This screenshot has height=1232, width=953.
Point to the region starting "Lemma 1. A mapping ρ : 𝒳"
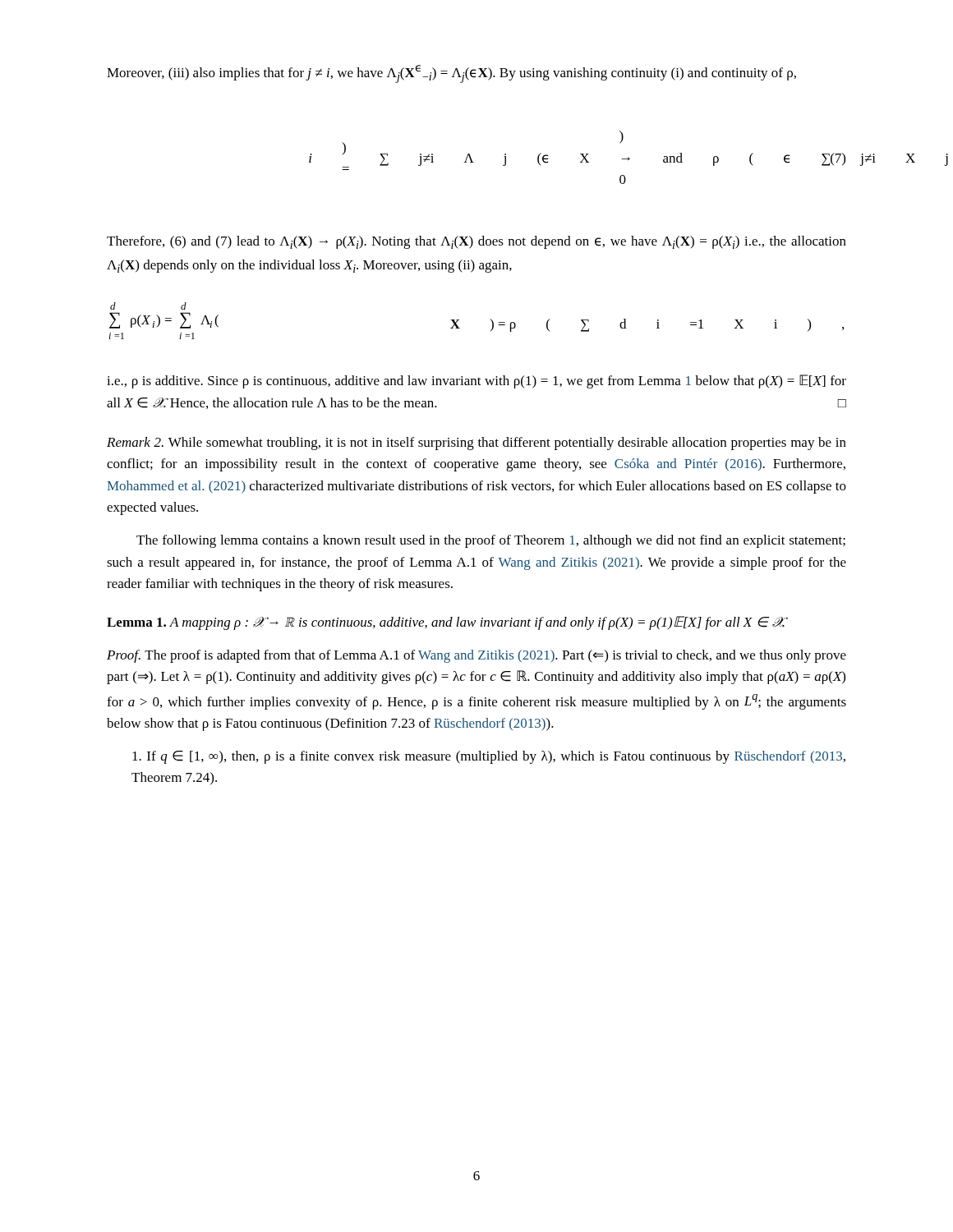[x=446, y=622]
